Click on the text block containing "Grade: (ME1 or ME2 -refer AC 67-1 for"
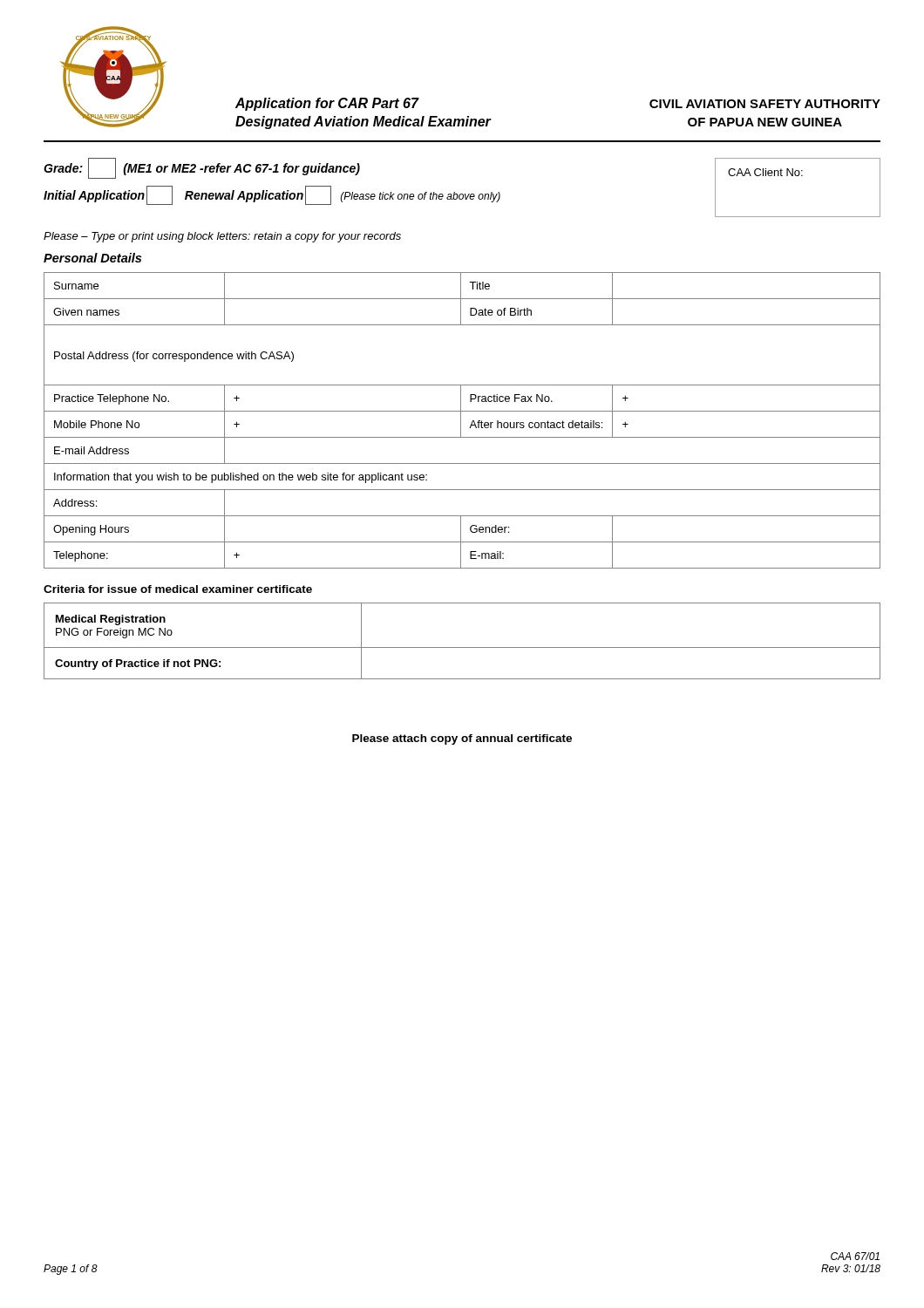This screenshot has height=1308, width=924. point(202,168)
